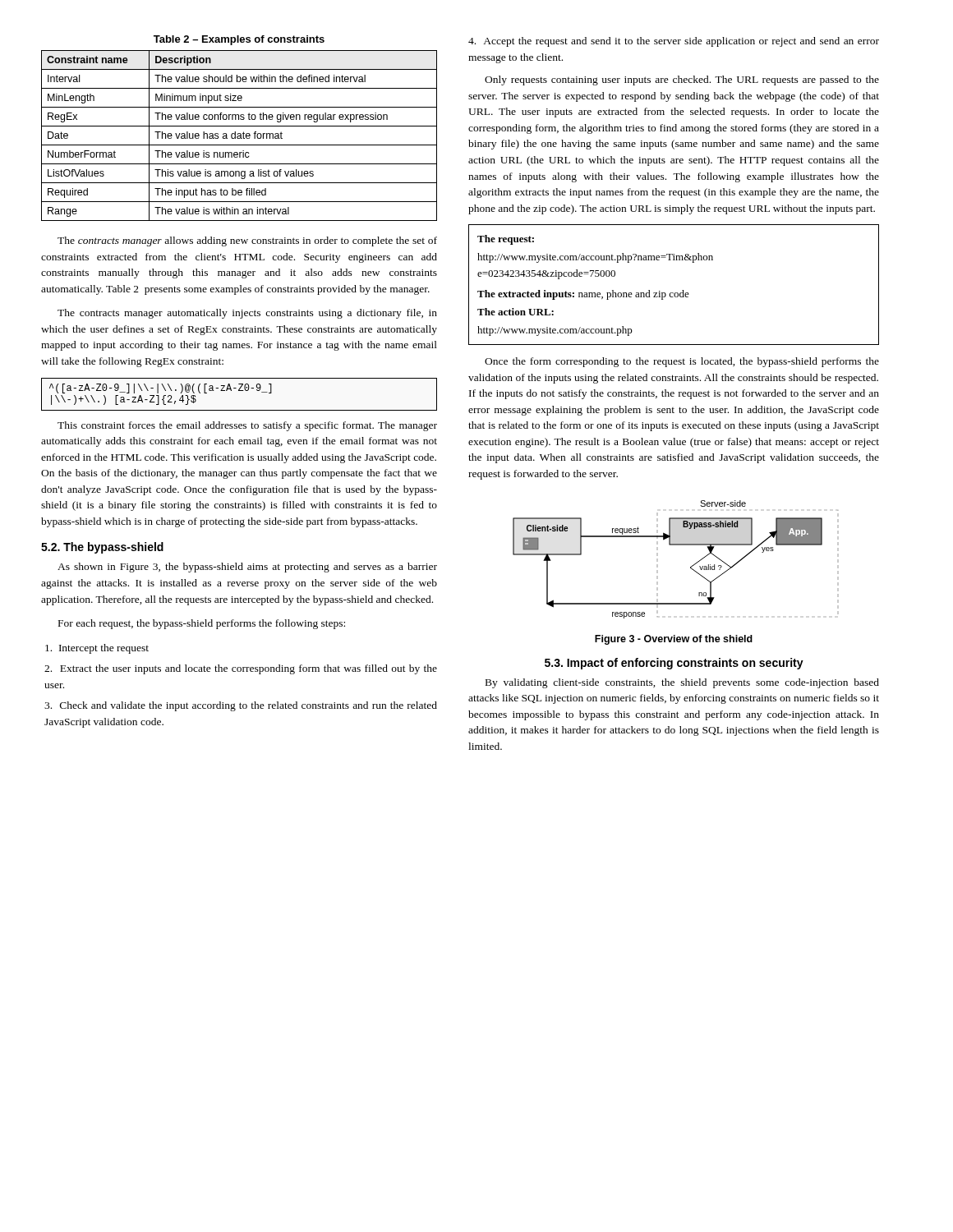953x1232 pixels.
Task: Select the text block starting "Only requests containing user inputs are"
Action: (674, 144)
